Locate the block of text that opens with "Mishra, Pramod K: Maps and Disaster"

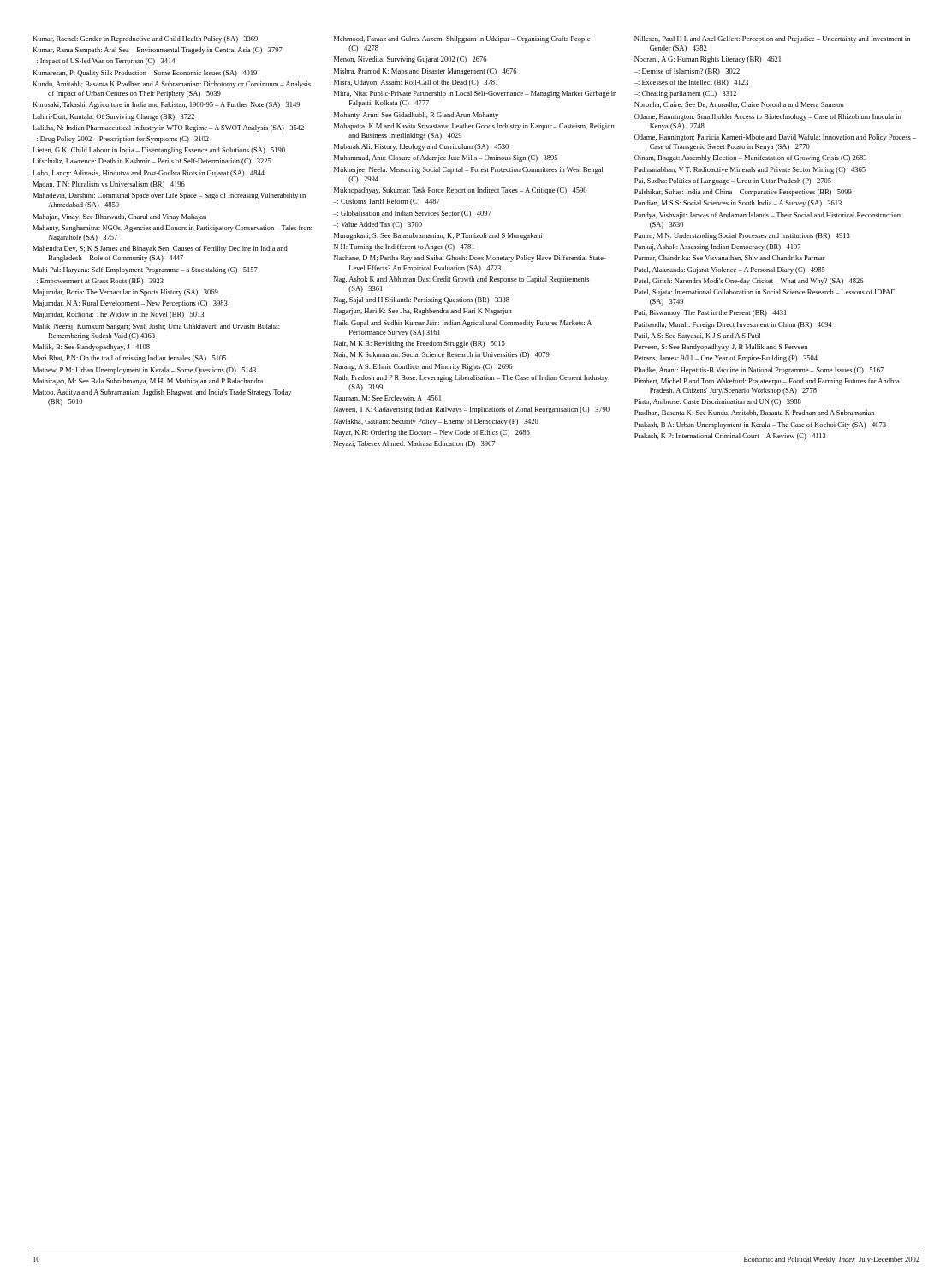click(x=425, y=71)
